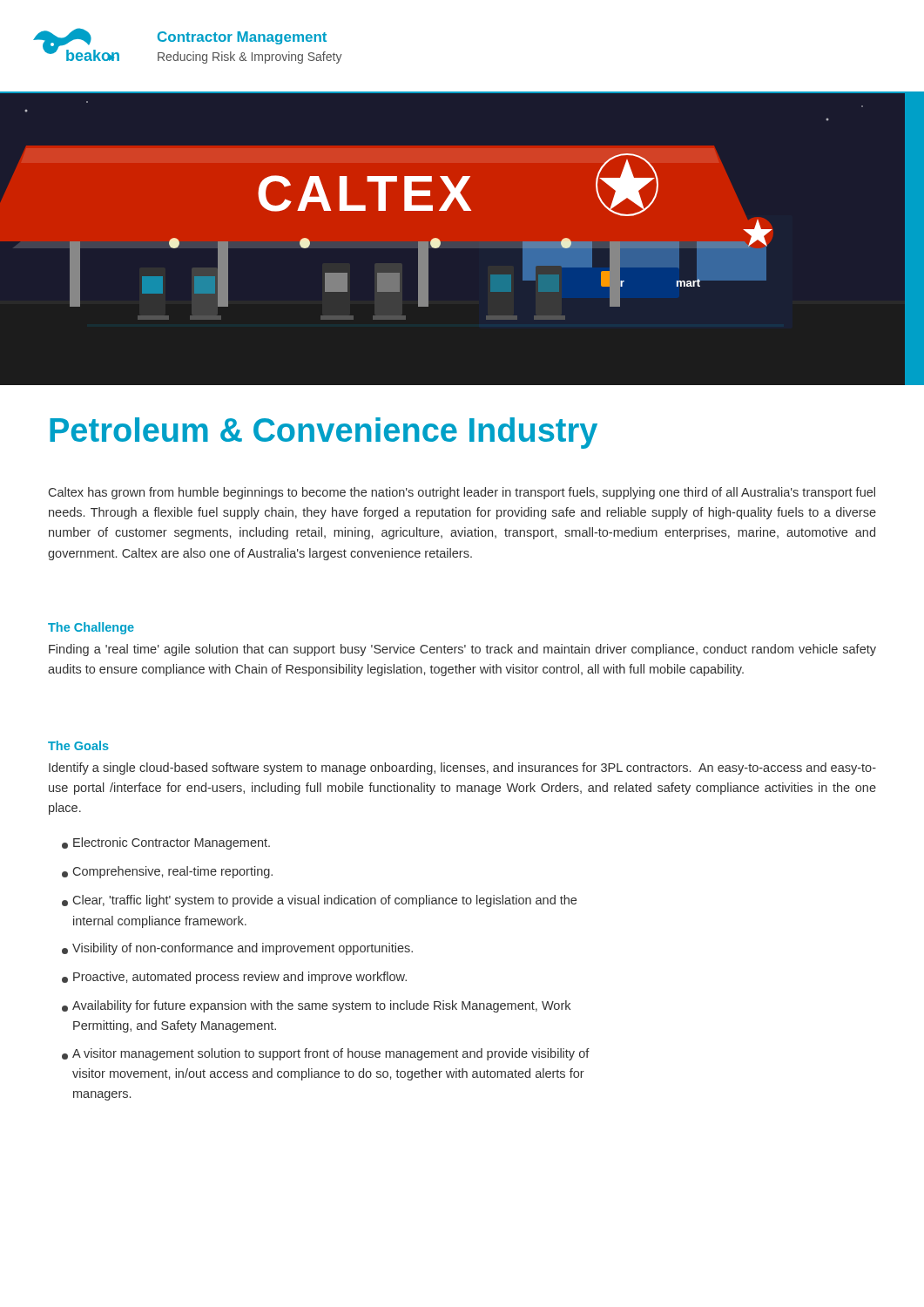Find the block on this page that starts "Caltex has grown from humble beginnings to become"
Screen dimensions: 1307x924
(462, 523)
